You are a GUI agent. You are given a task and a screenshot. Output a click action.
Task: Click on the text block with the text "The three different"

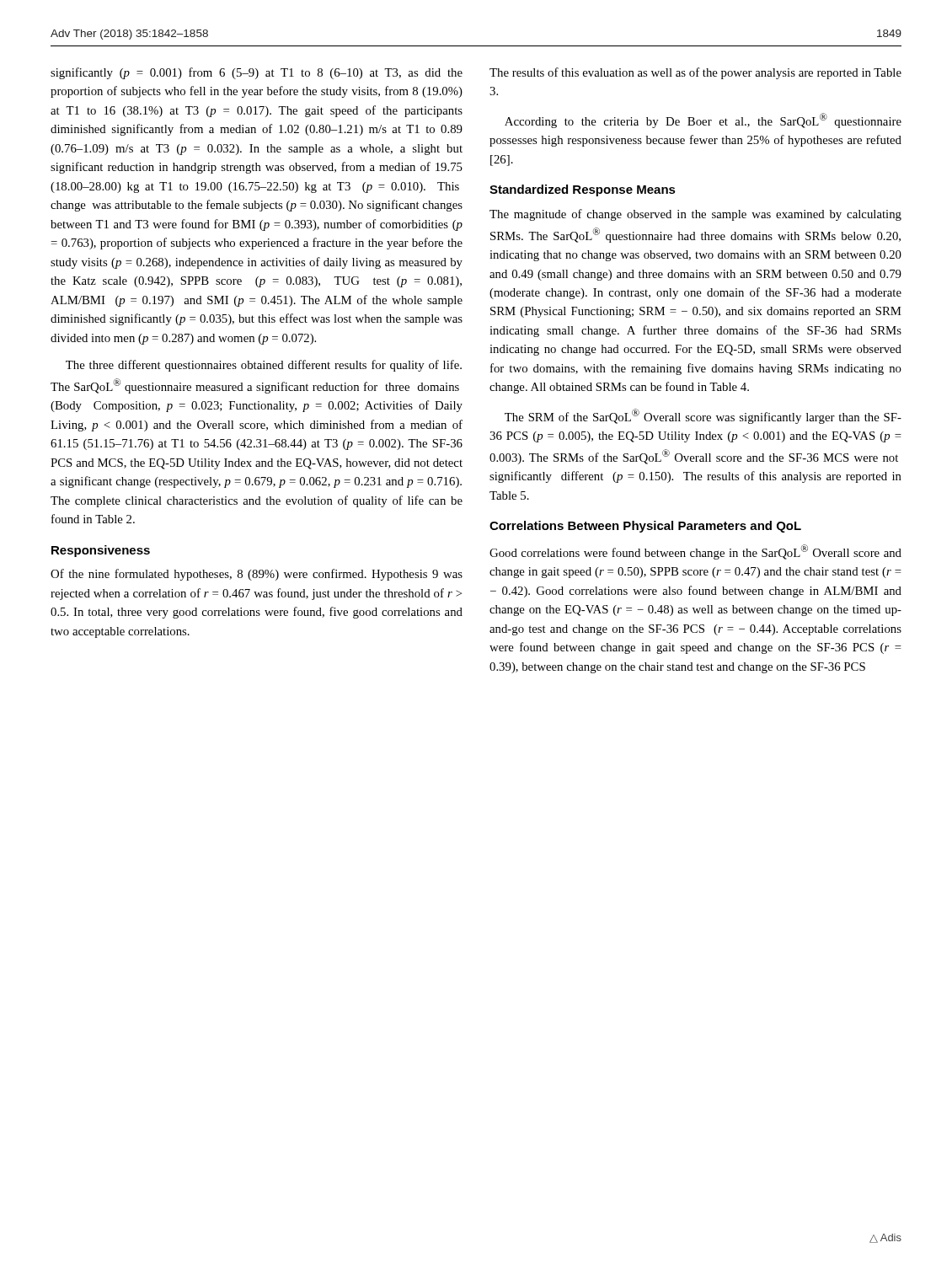pos(257,442)
